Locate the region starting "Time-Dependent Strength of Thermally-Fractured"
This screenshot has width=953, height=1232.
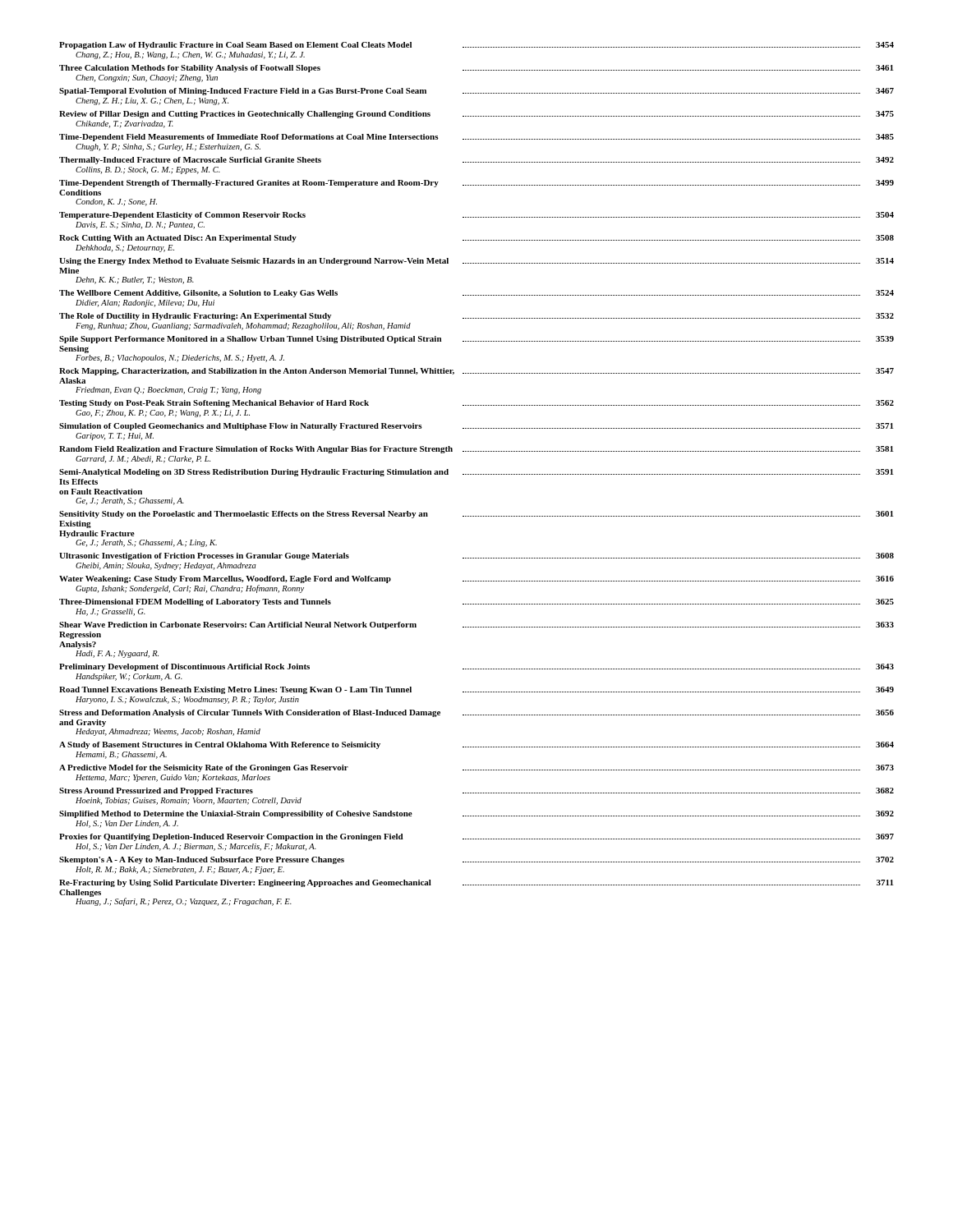[x=476, y=192]
